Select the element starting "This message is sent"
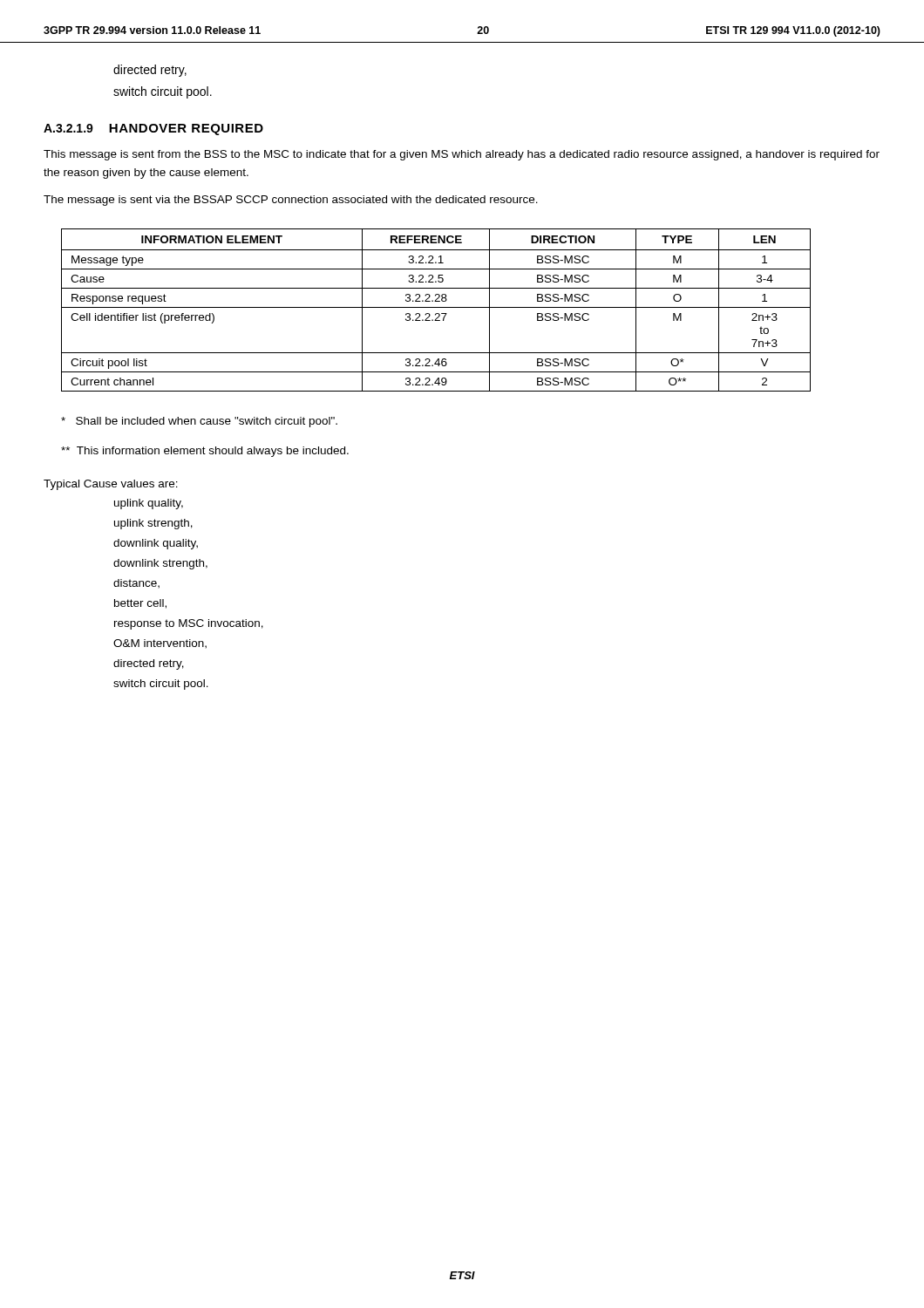 (x=462, y=163)
